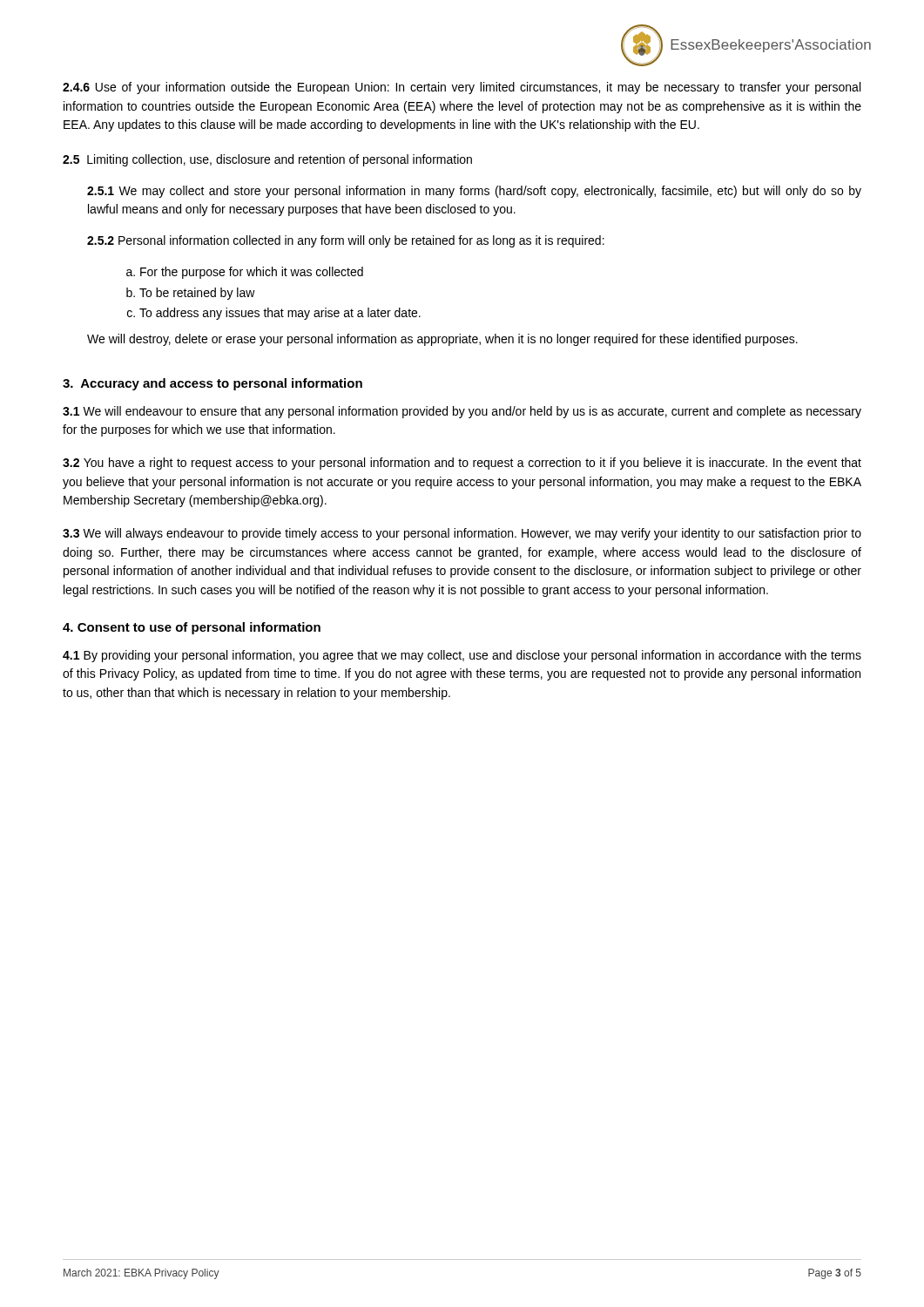The image size is (924, 1307).
Task: Click the section header that begins "4. Consent to"
Action: (x=192, y=627)
